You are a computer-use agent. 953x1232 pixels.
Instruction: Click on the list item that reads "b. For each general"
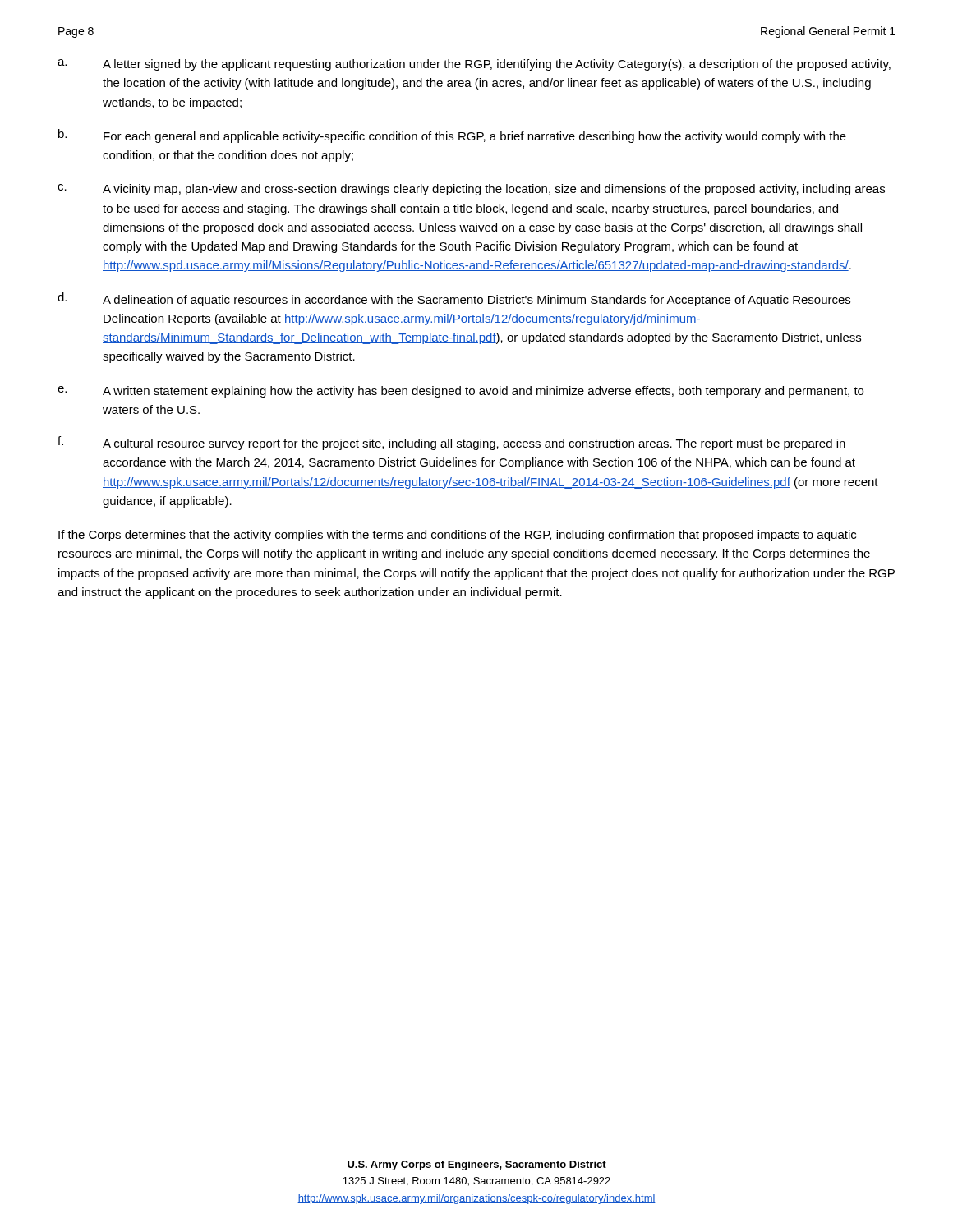(x=476, y=145)
